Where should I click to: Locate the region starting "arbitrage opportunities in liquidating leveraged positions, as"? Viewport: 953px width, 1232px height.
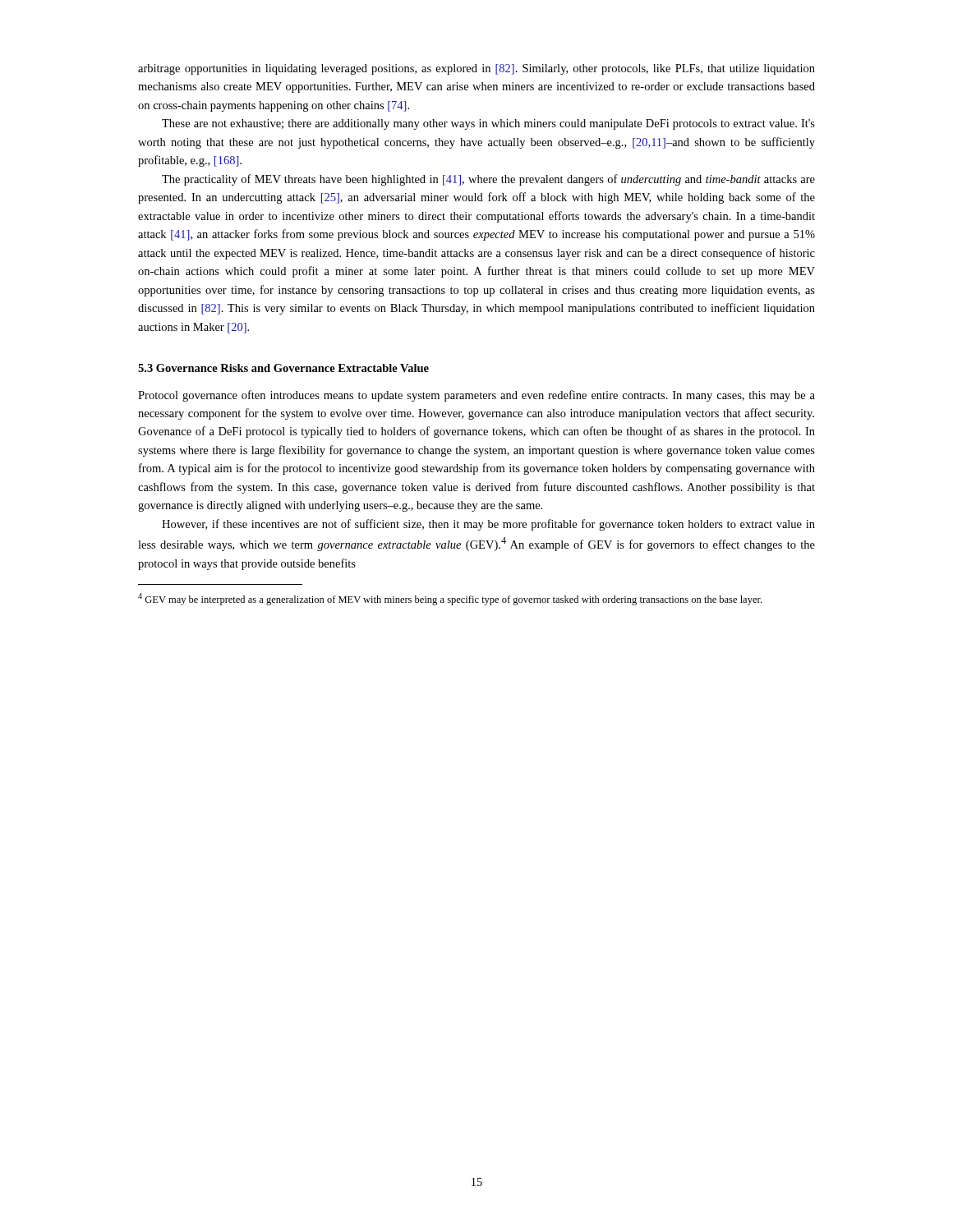pos(476,87)
